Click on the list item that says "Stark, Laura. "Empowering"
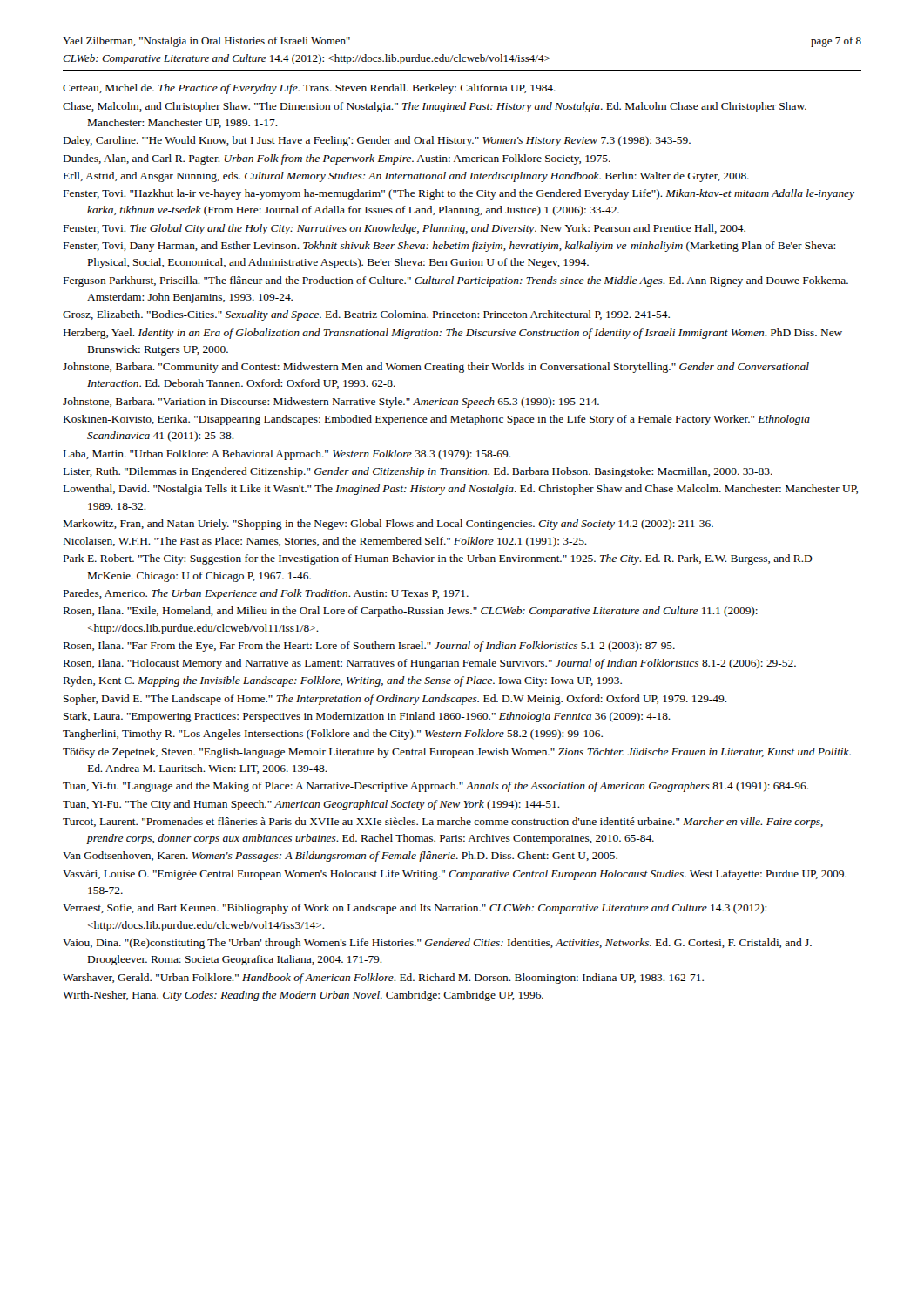 (367, 716)
